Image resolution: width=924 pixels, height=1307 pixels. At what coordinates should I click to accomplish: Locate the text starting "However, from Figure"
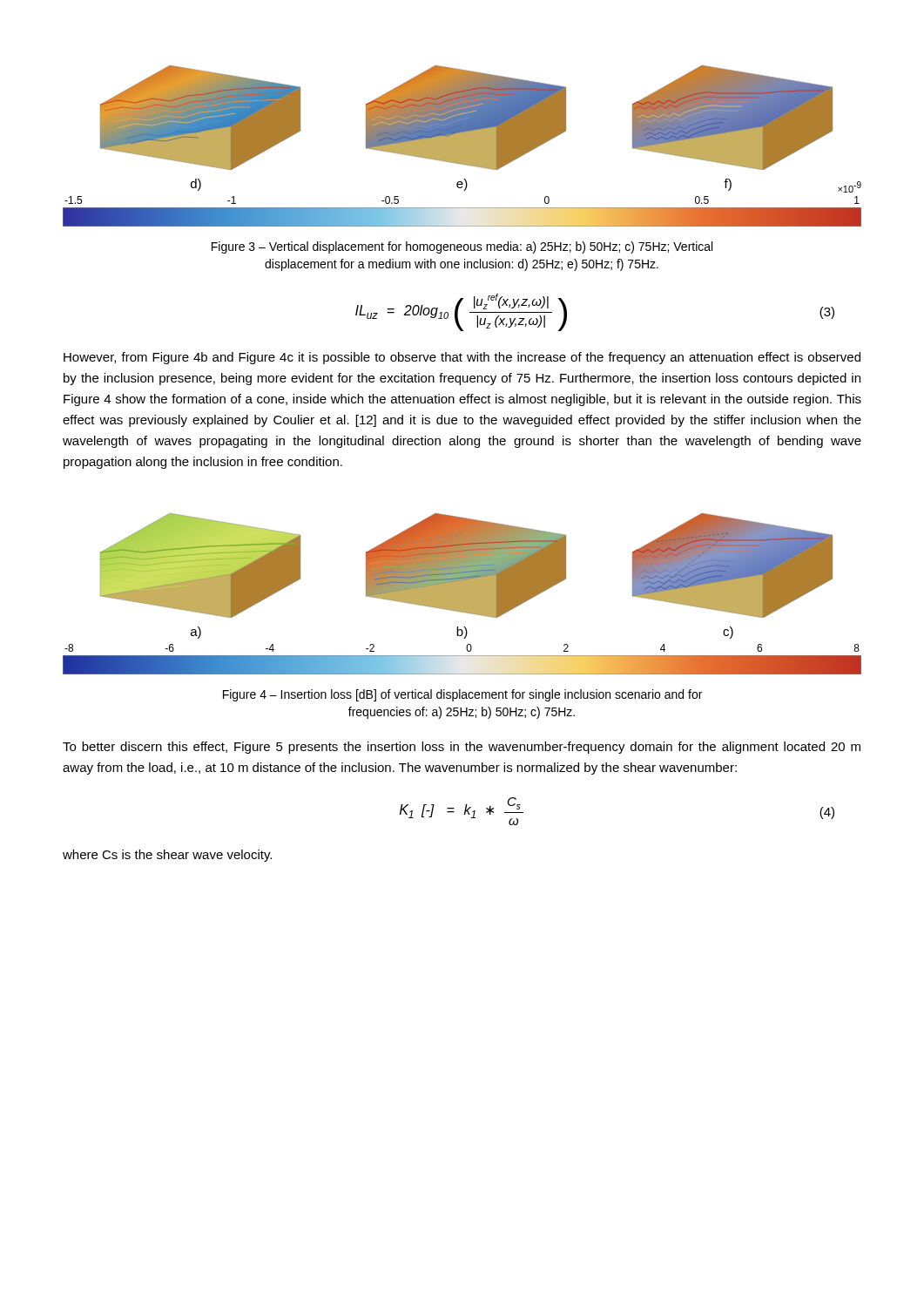coord(462,409)
